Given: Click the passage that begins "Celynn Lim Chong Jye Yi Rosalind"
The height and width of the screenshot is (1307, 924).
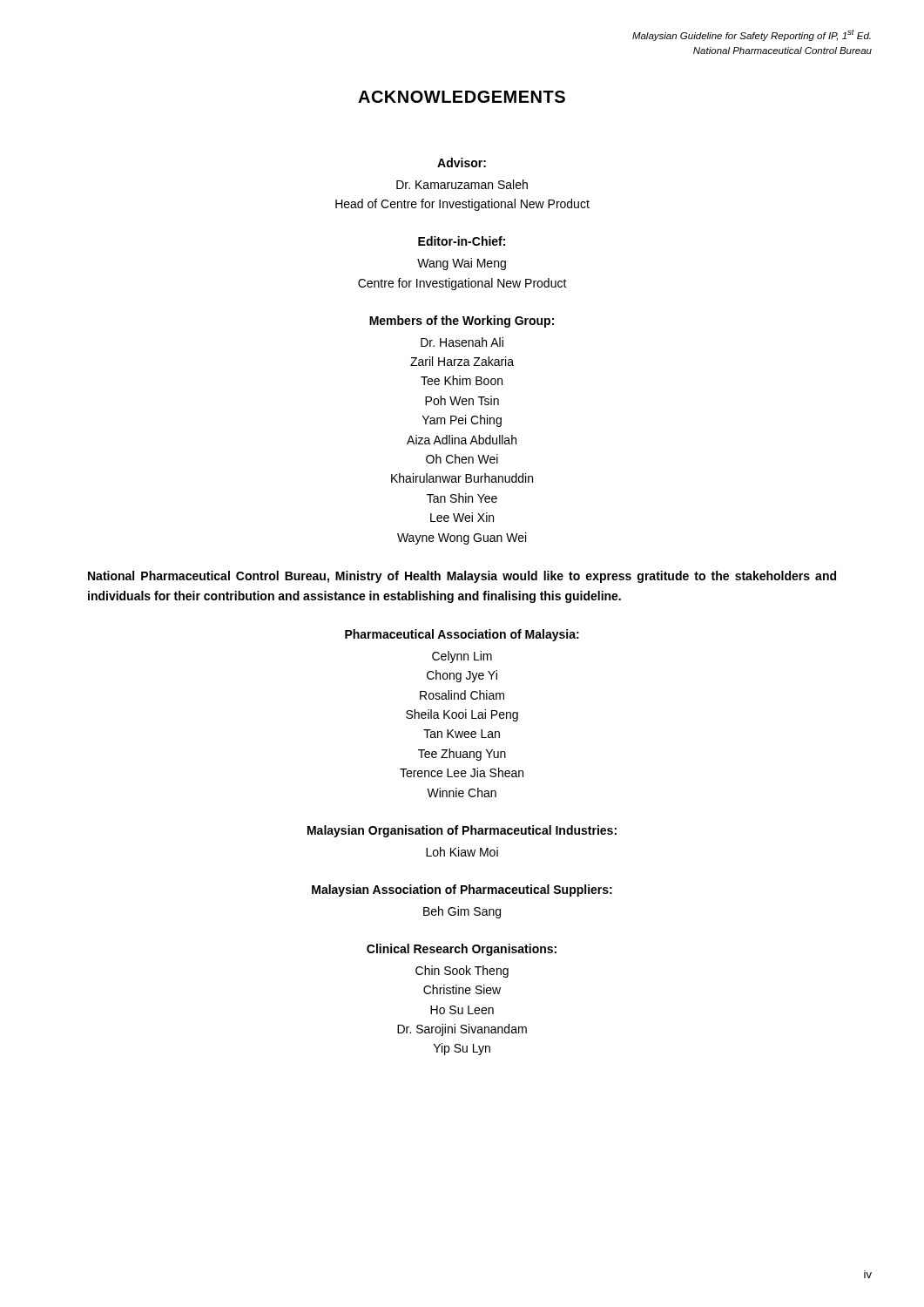Looking at the screenshot, I should [462, 724].
